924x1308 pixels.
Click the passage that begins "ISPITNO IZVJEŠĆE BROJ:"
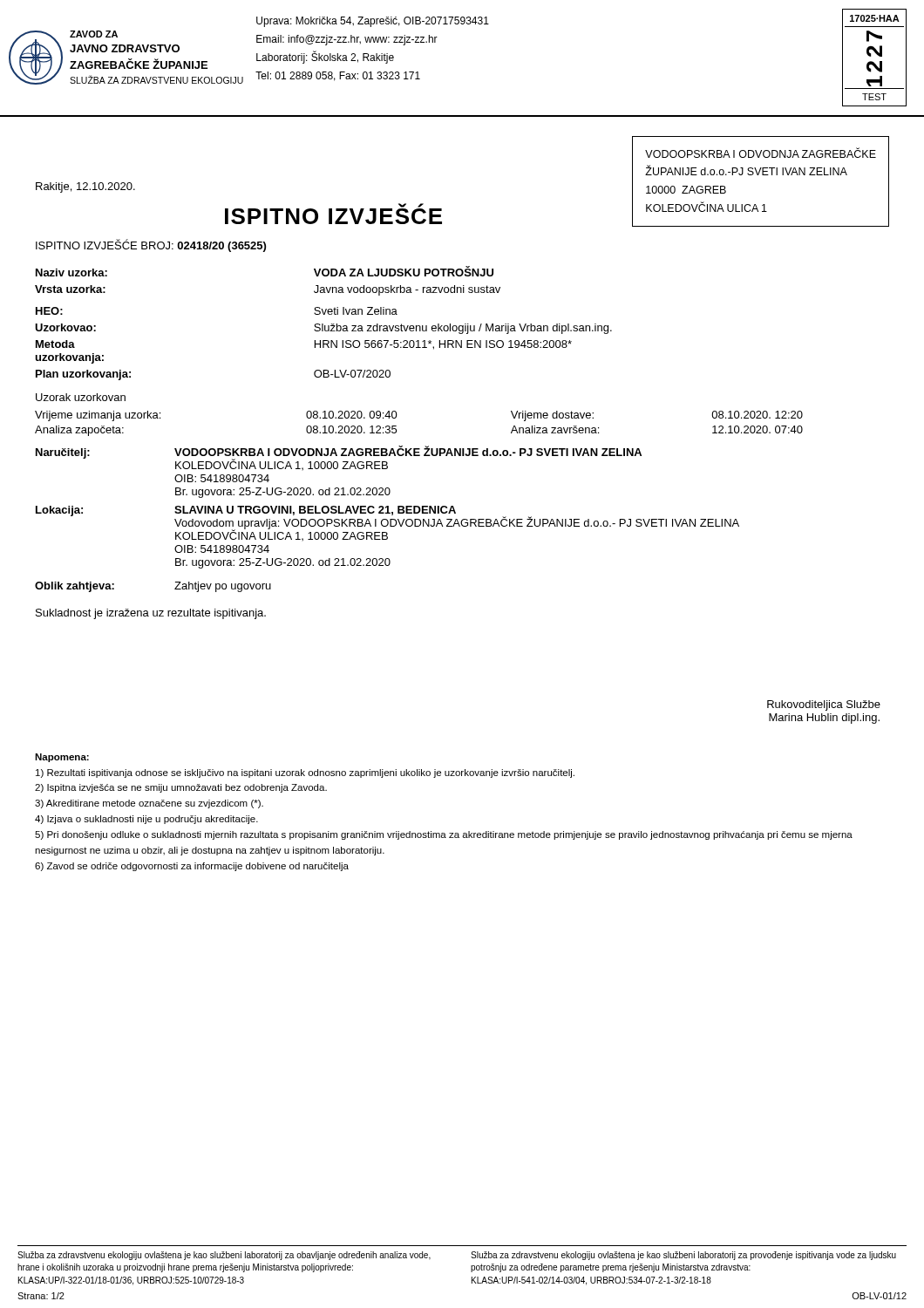tap(151, 245)
